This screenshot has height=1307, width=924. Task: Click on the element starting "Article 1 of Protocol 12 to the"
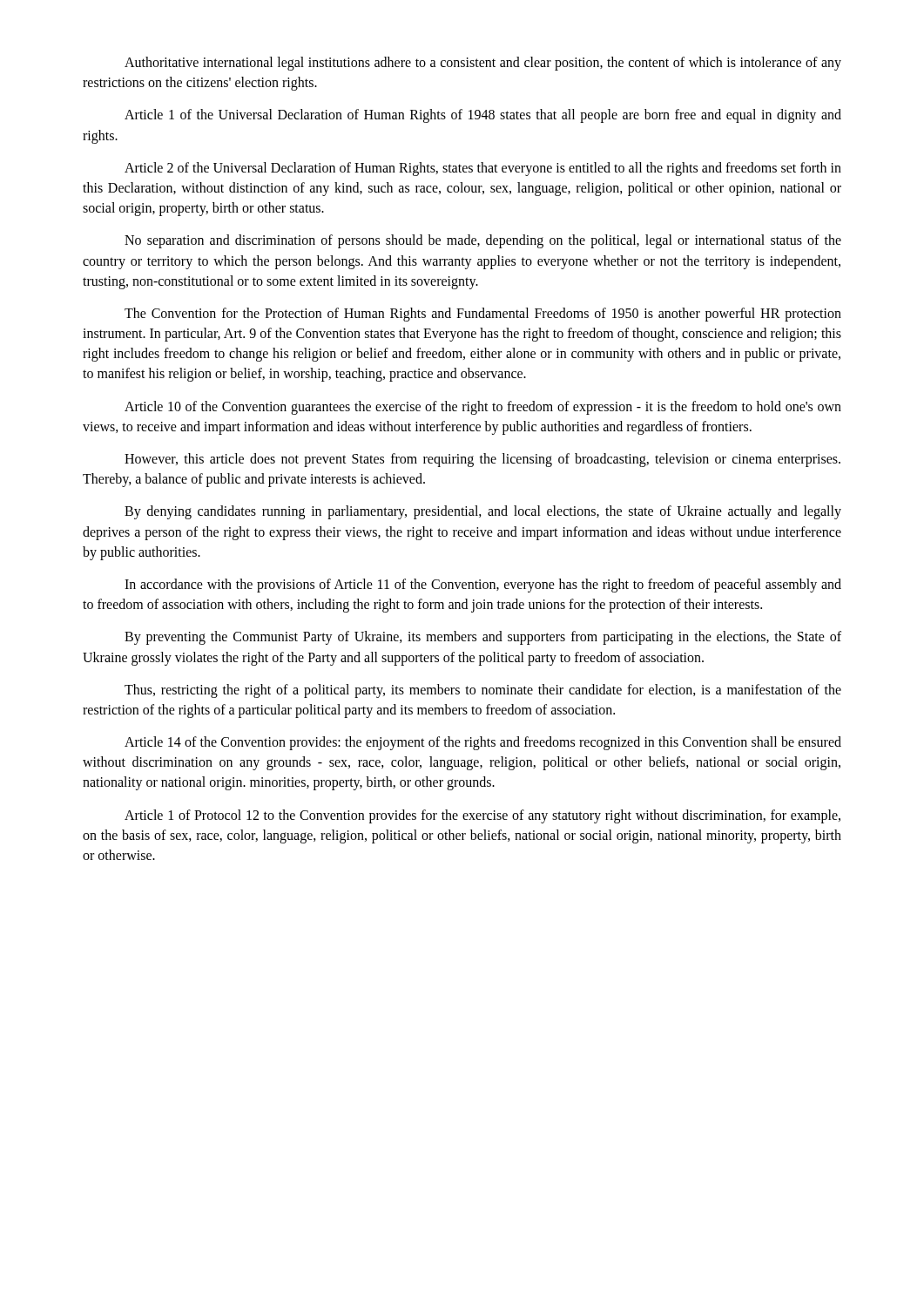[462, 835]
